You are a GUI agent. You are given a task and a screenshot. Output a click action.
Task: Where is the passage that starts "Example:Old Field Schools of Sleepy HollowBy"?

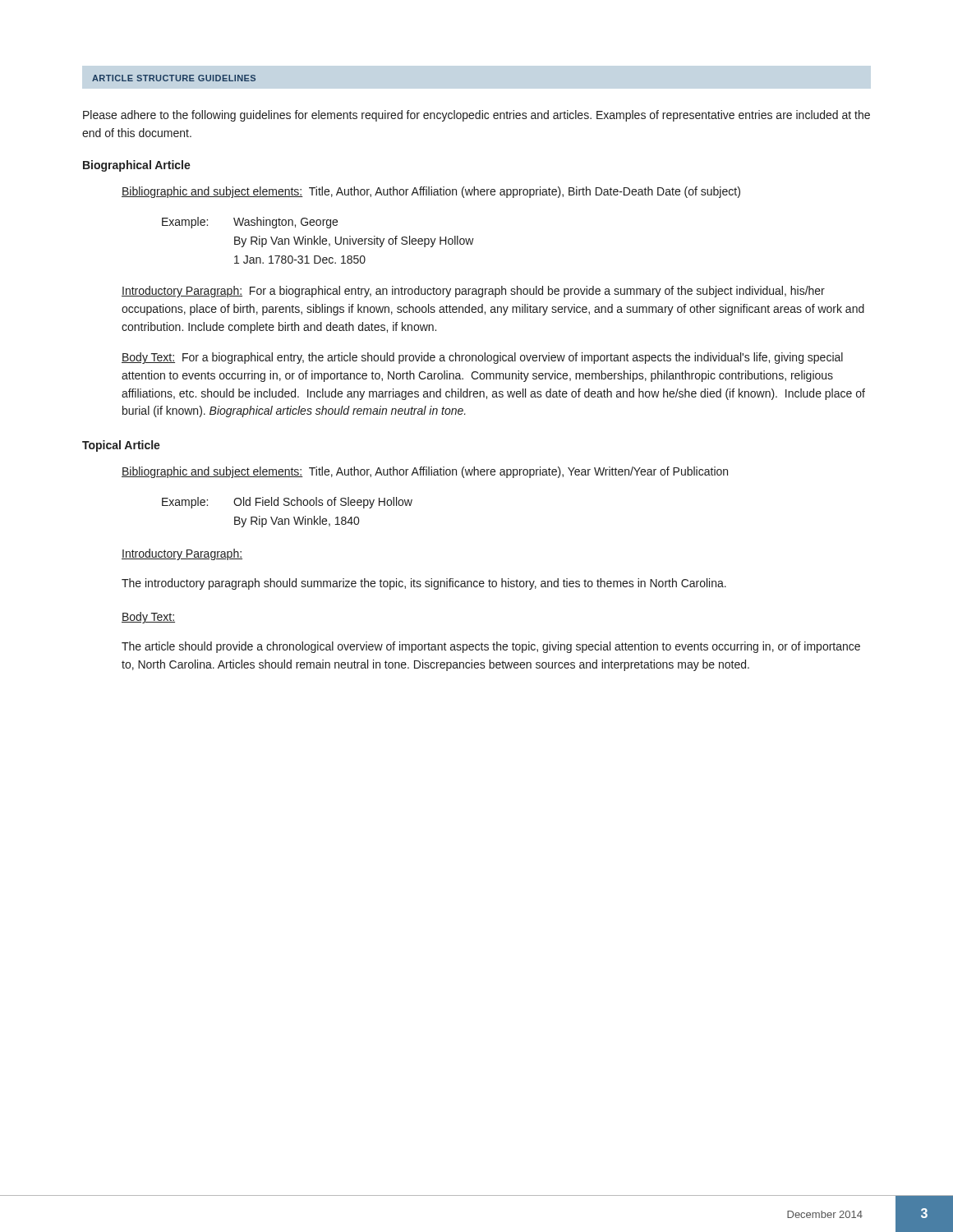pos(287,512)
